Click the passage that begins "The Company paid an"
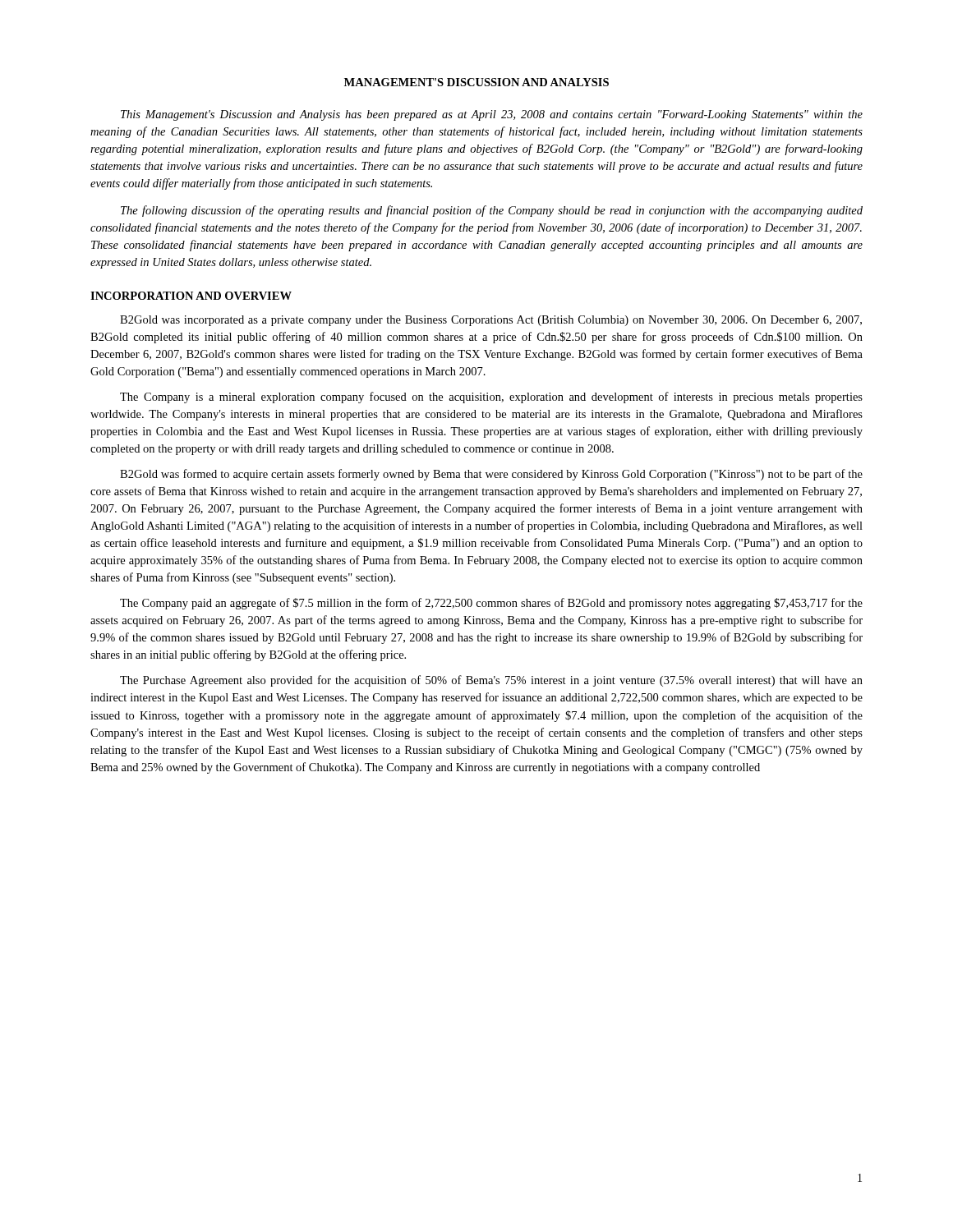953x1232 pixels. (476, 629)
